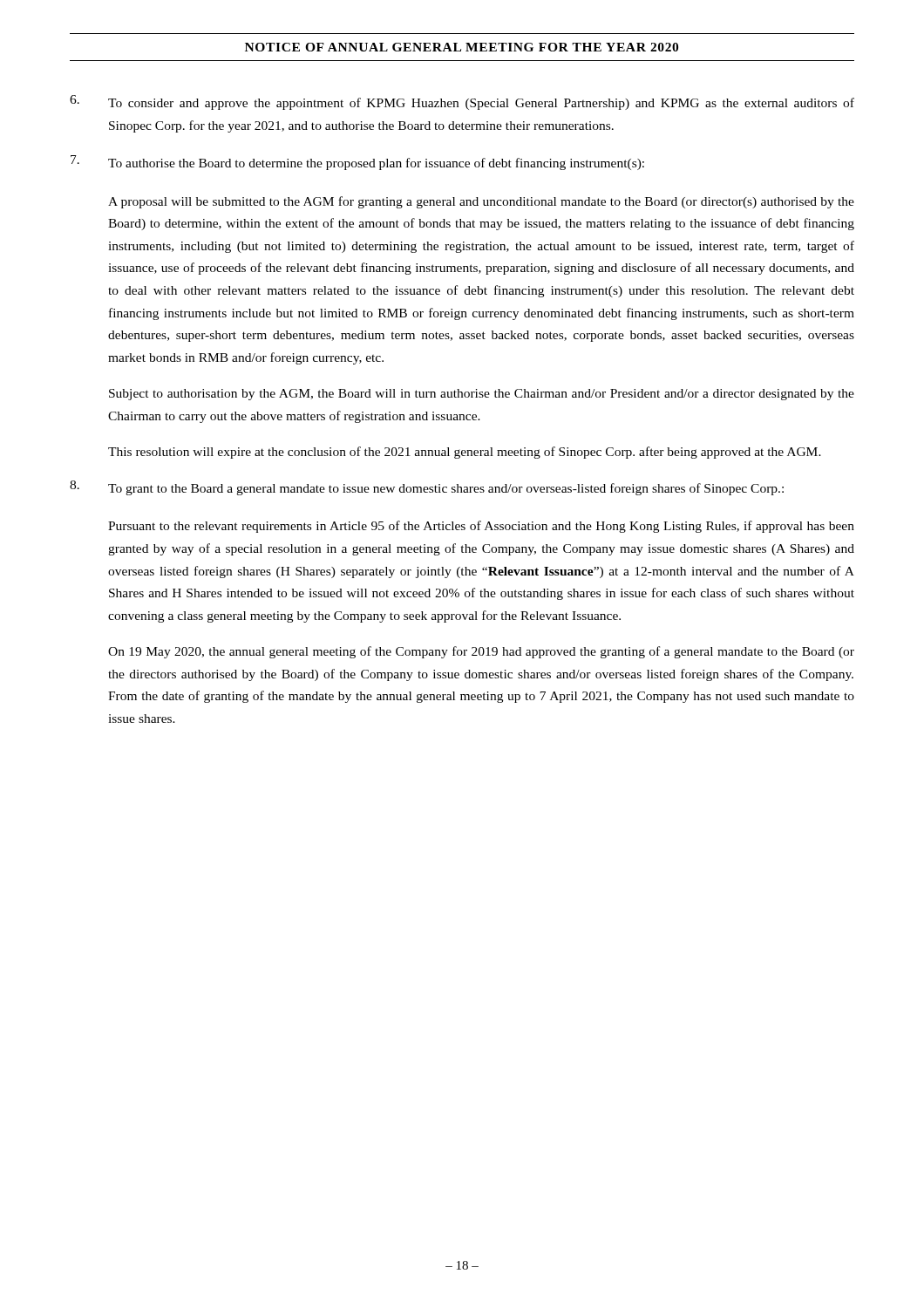The width and height of the screenshot is (924, 1308).
Task: Click on the text block starting "8. To grant to the"
Action: 462,488
